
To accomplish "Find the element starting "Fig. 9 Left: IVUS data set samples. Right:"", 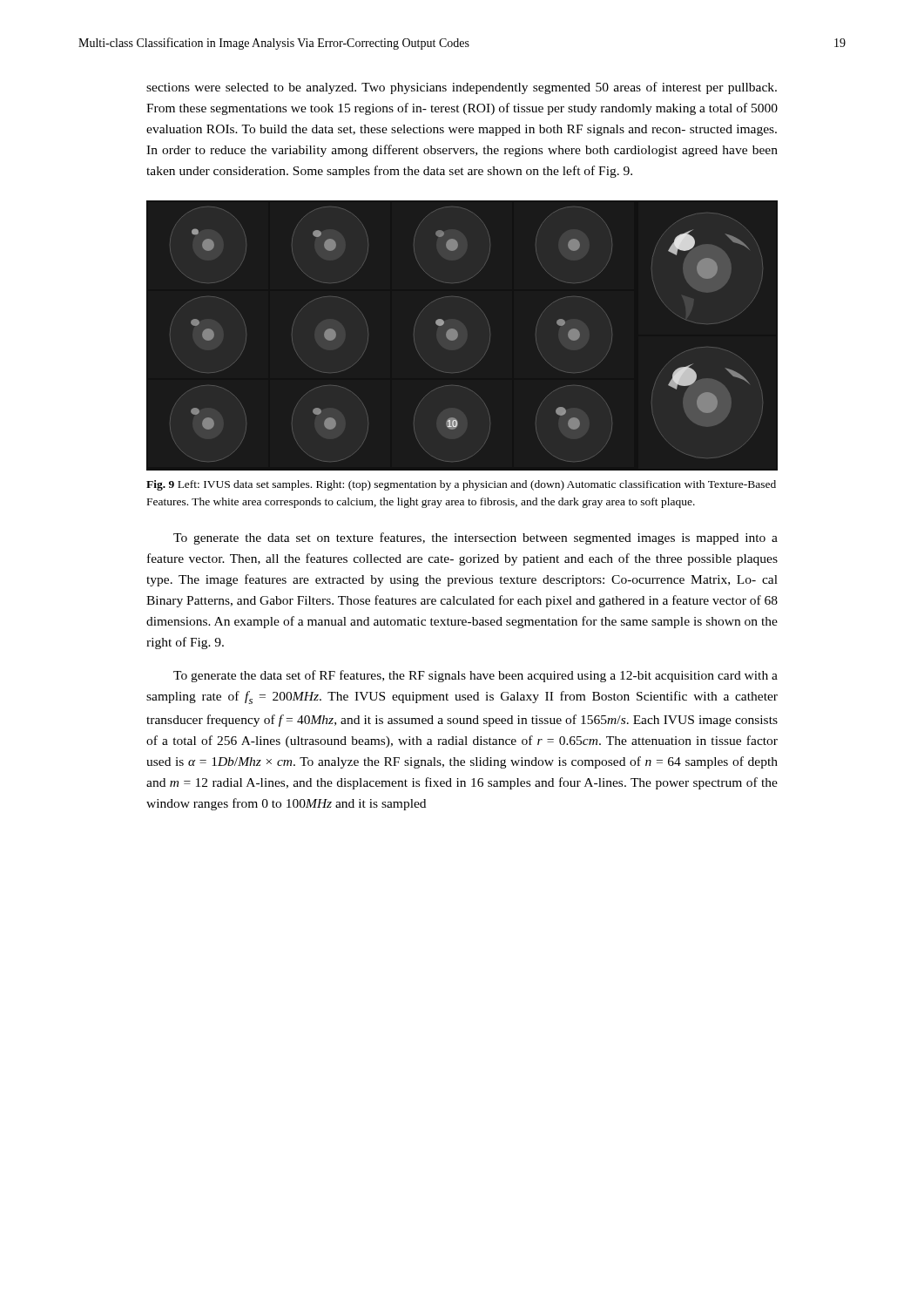I will coord(461,493).
